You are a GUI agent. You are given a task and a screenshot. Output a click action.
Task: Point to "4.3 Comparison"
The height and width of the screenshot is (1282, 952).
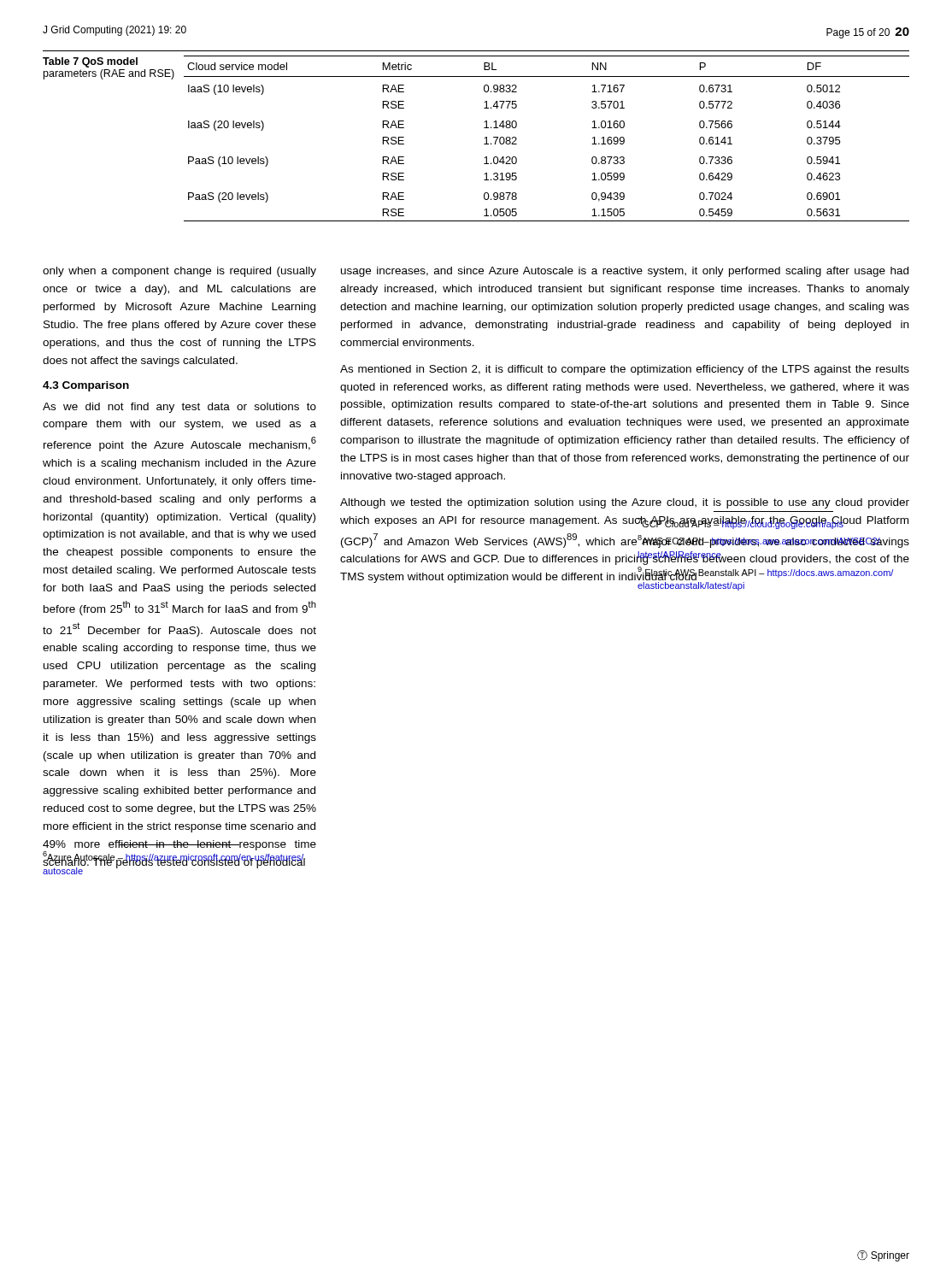[86, 385]
